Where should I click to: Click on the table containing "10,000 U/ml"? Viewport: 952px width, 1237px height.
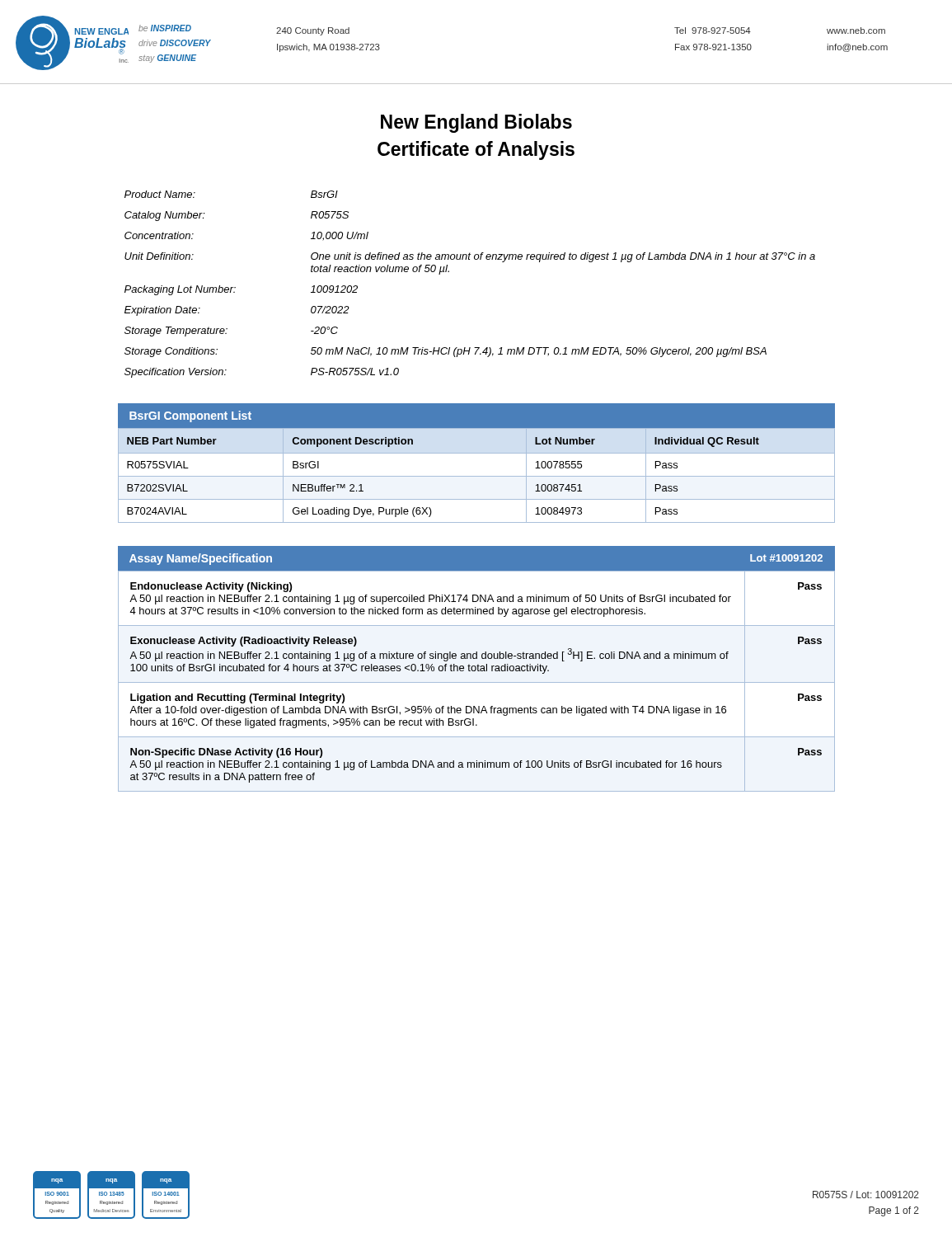[x=476, y=283]
